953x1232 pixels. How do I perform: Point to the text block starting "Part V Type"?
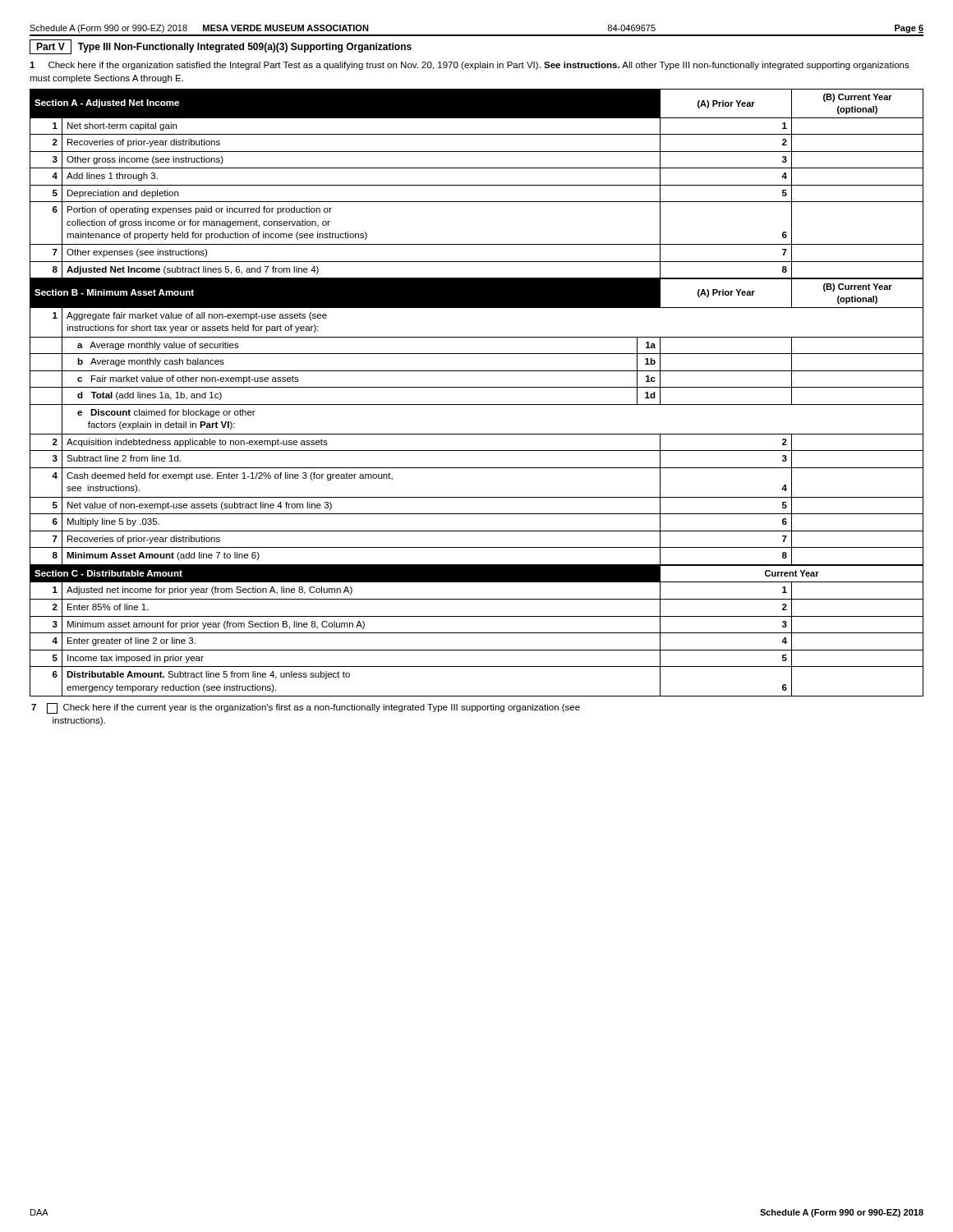click(221, 47)
